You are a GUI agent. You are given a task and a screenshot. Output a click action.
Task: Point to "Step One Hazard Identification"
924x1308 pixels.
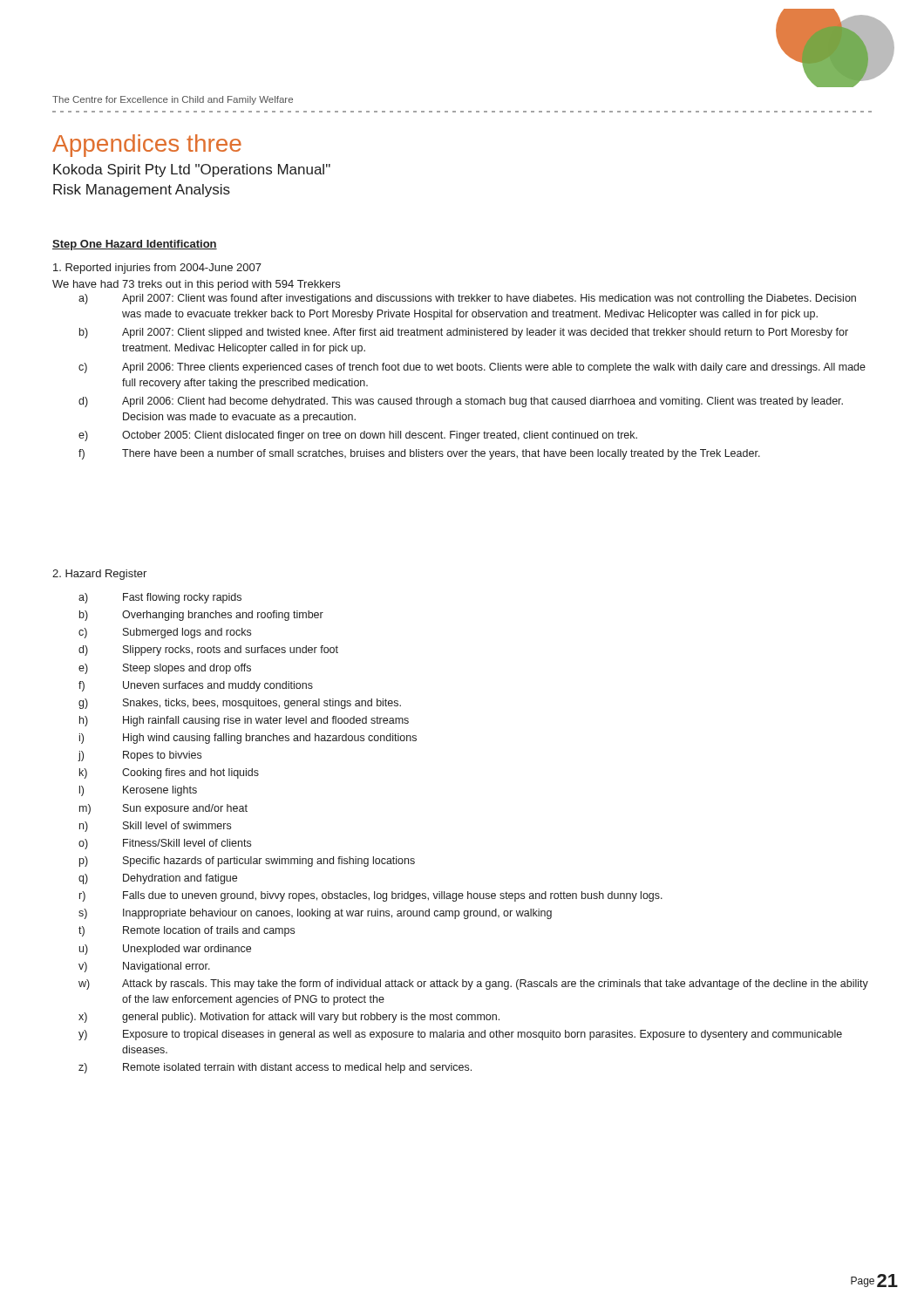(x=135, y=245)
